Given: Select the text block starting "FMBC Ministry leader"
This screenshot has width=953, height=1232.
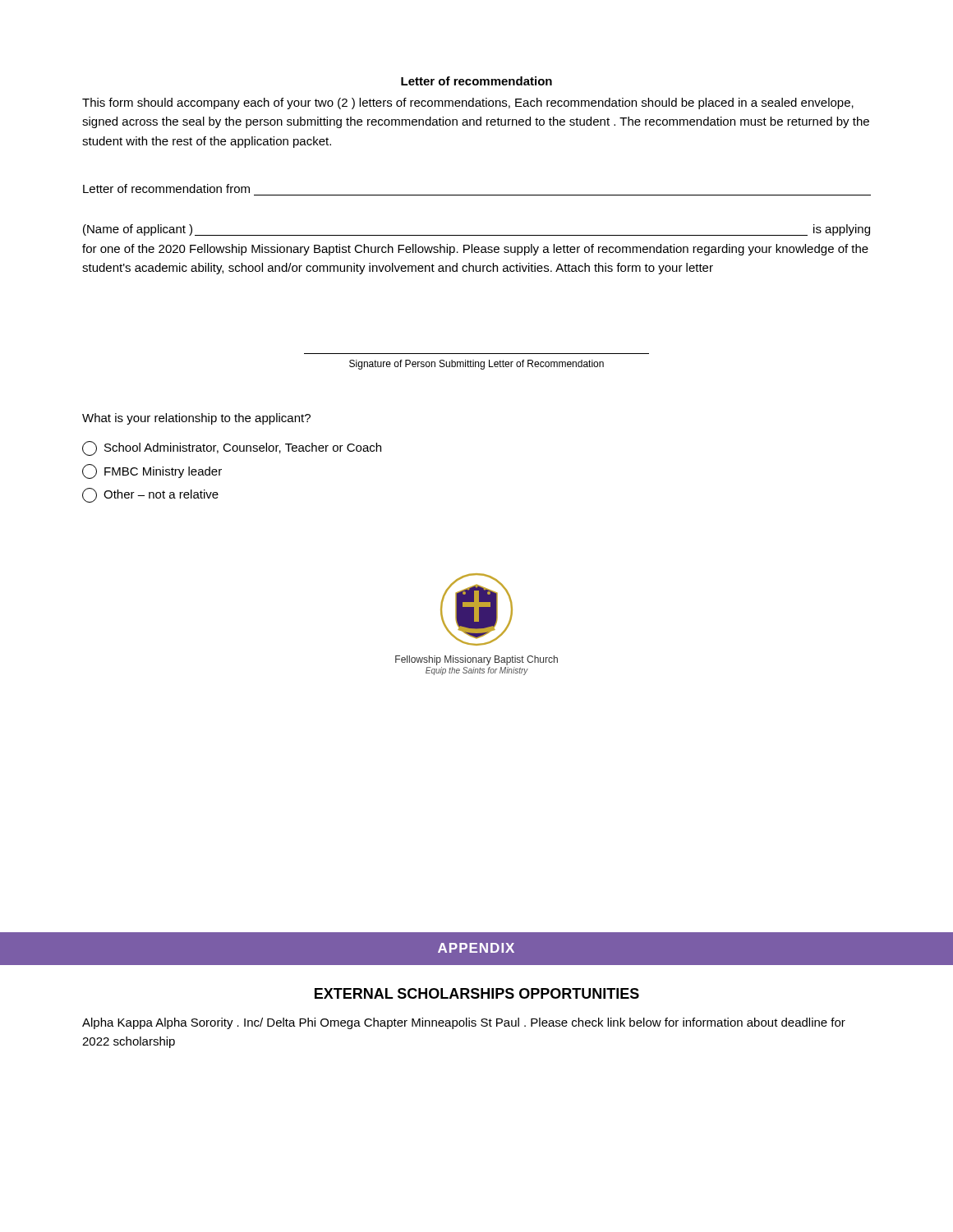Looking at the screenshot, I should (152, 471).
